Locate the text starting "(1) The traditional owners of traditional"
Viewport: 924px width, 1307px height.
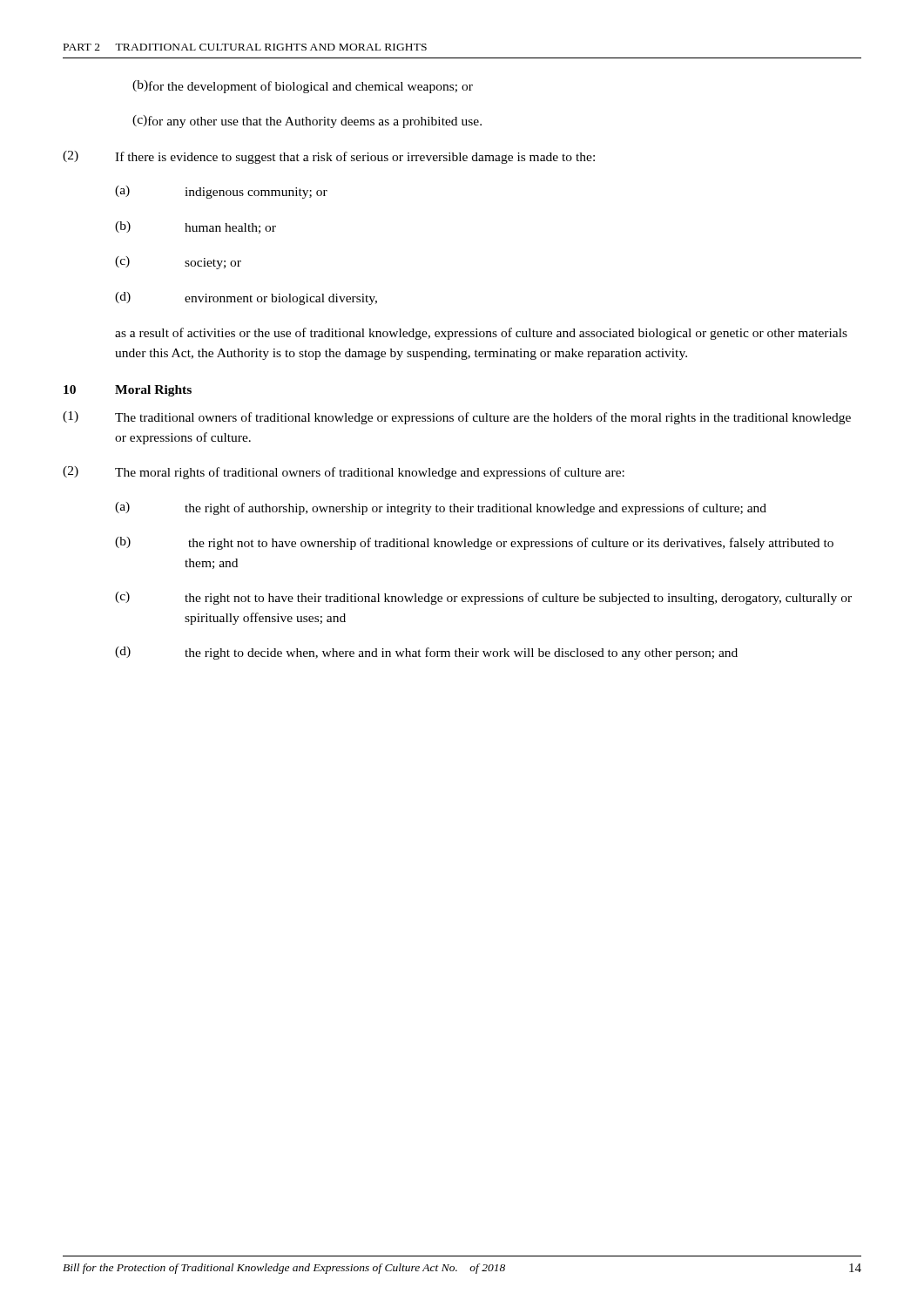462,428
